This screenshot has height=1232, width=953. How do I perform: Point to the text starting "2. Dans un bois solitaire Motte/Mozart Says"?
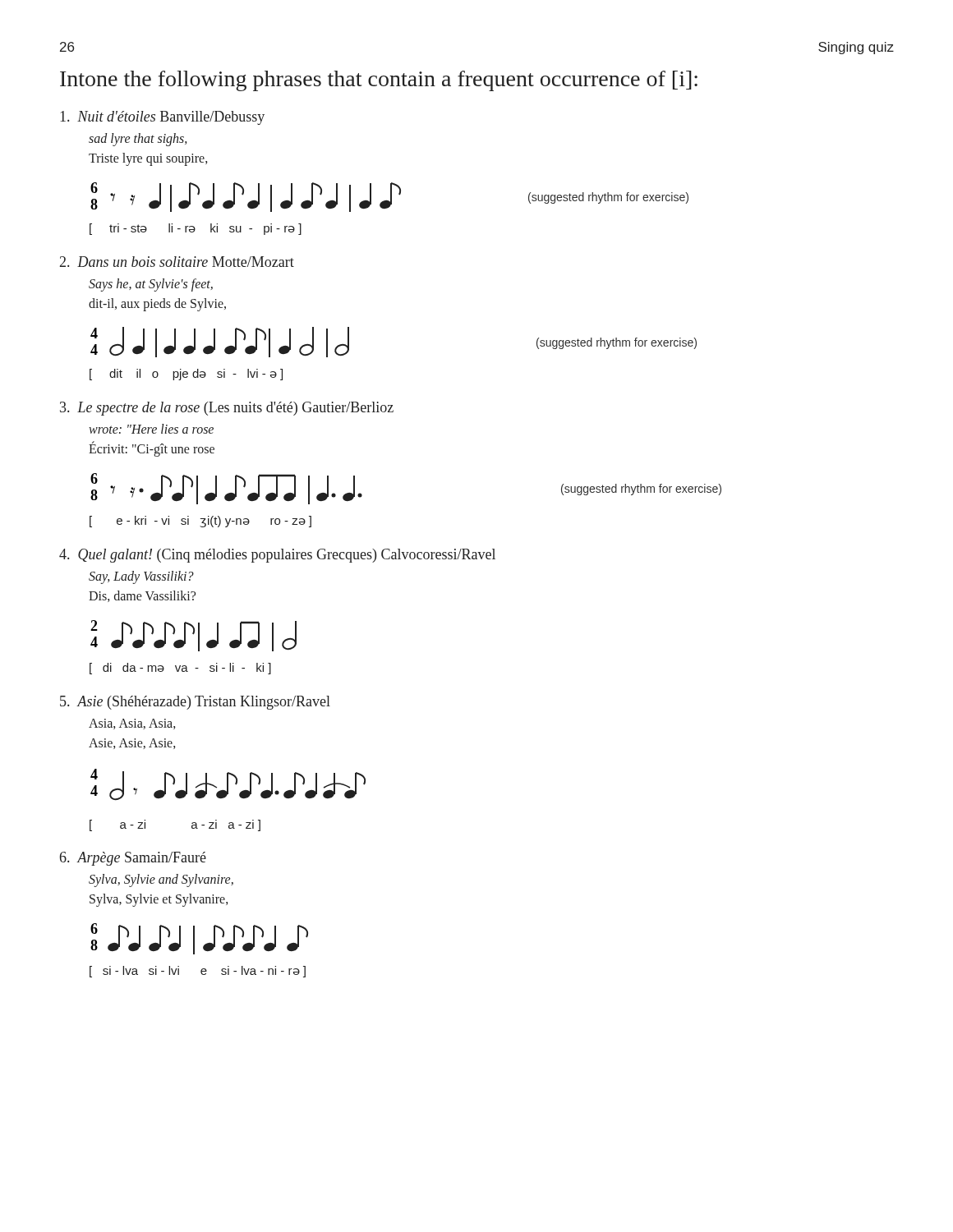(177, 262)
